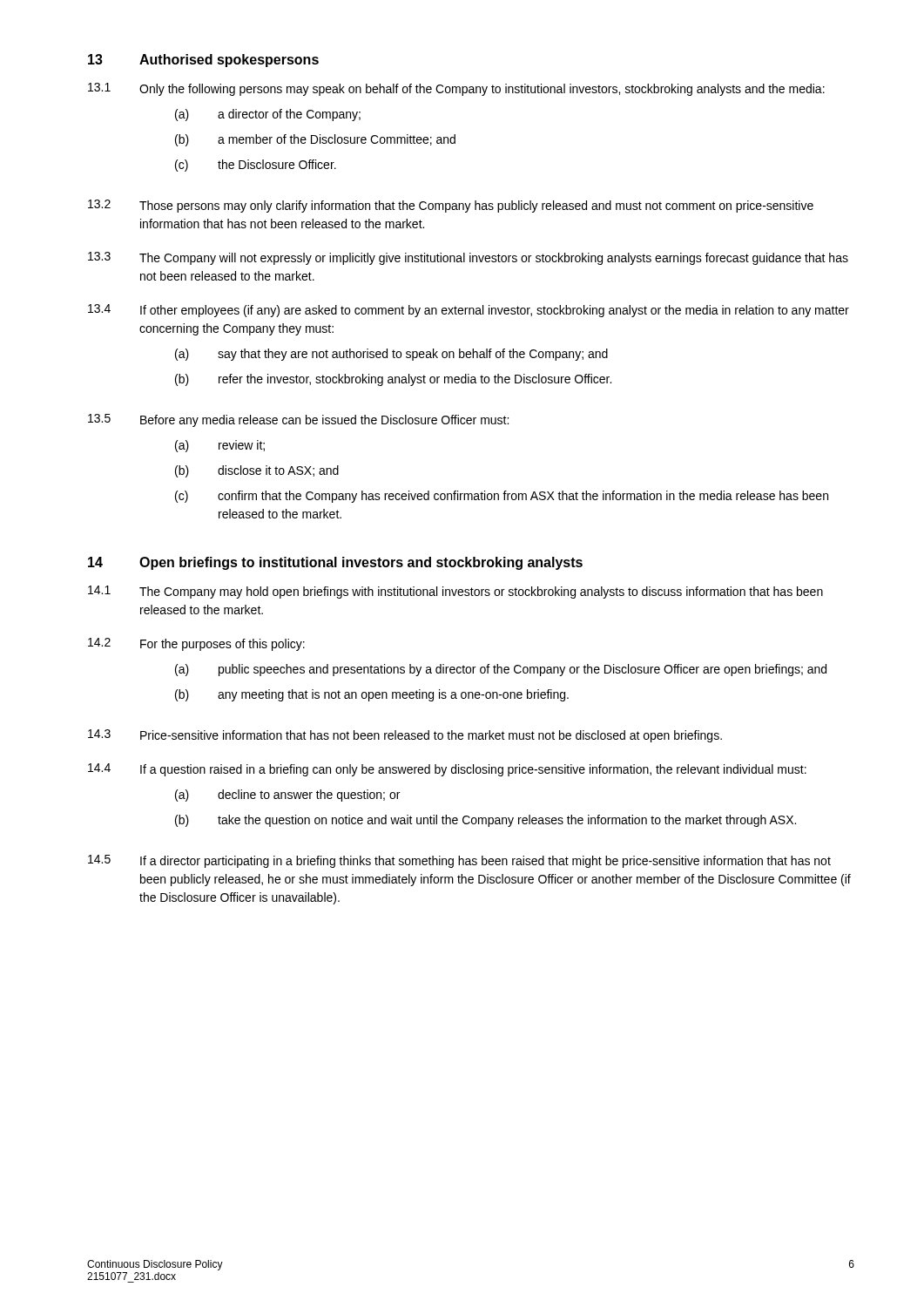Find the element starting "(a) say that they are not"

(514, 354)
